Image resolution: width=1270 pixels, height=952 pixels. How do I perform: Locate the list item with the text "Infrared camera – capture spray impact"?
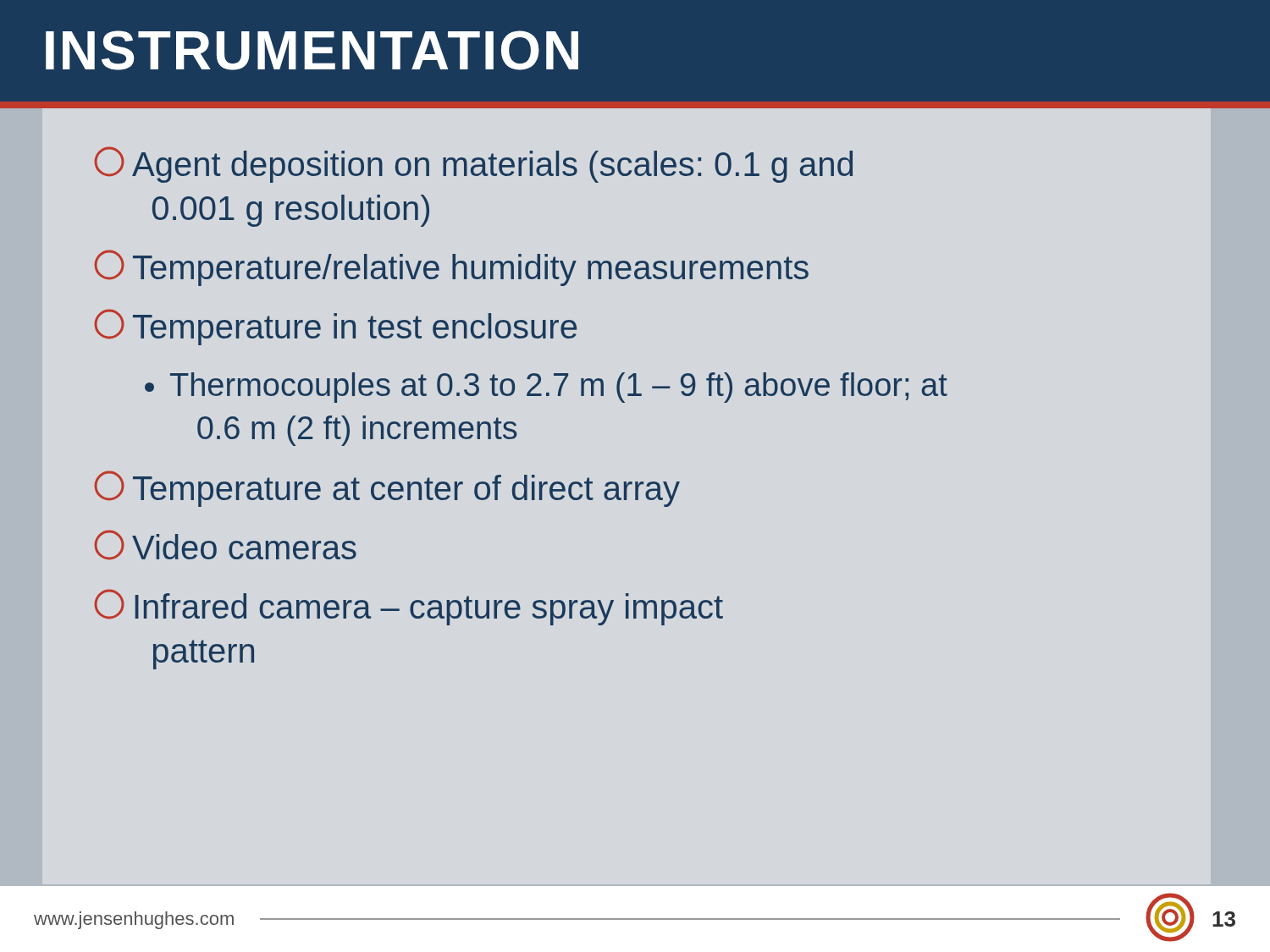point(408,628)
